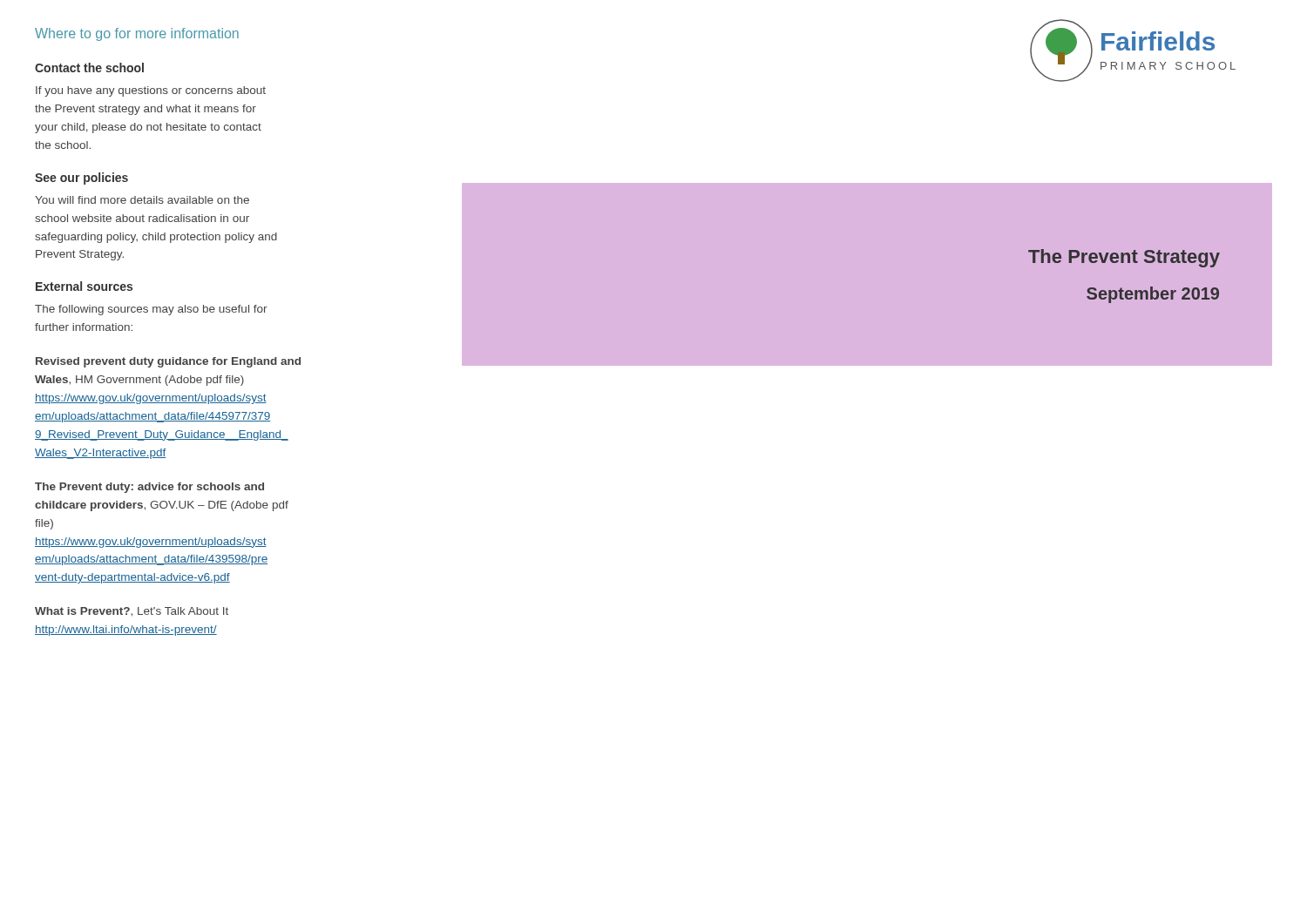
Task: Point to the section header beginning "Where to go for"
Action: 137,34
